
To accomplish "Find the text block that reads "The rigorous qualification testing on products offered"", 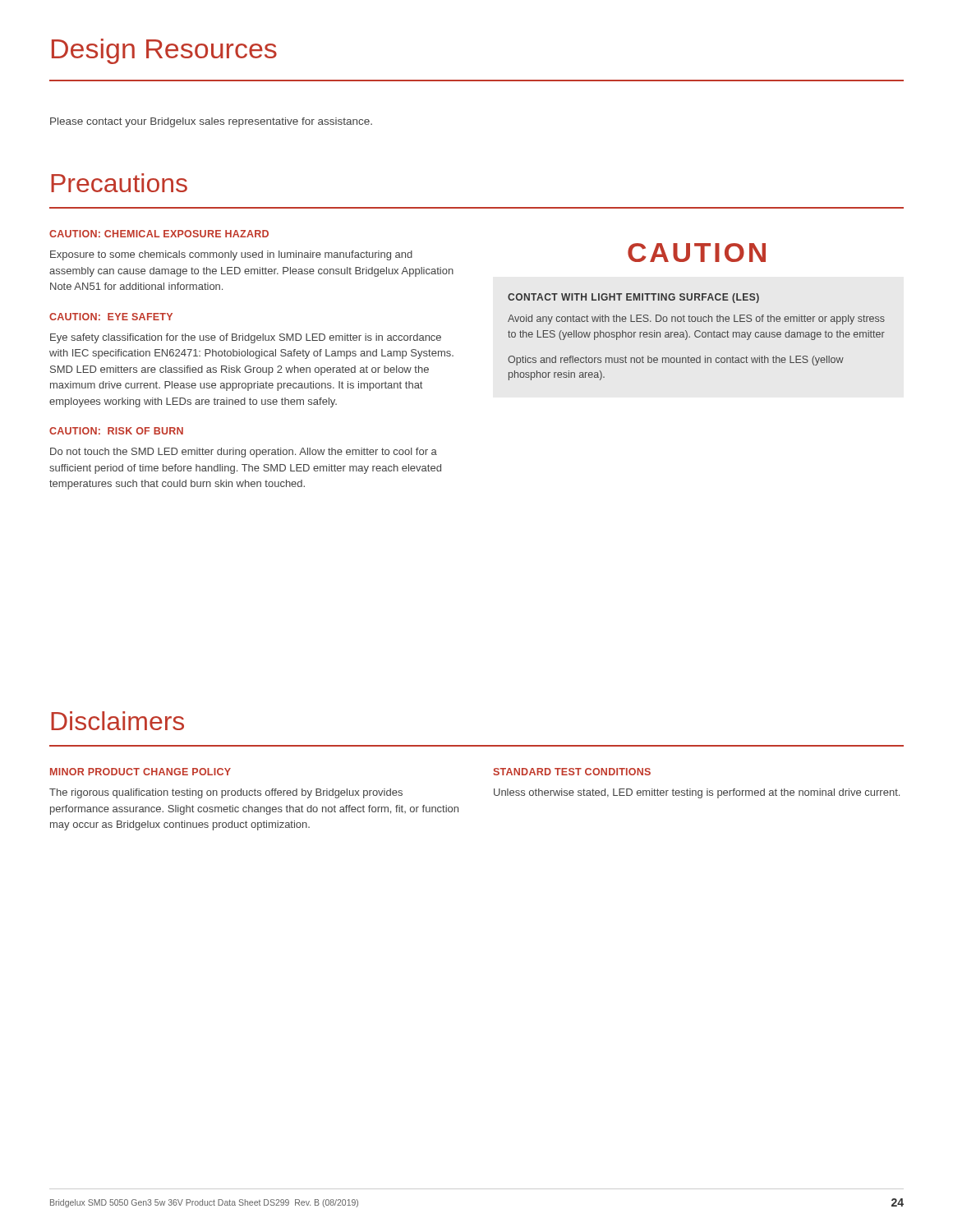I will (254, 808).
